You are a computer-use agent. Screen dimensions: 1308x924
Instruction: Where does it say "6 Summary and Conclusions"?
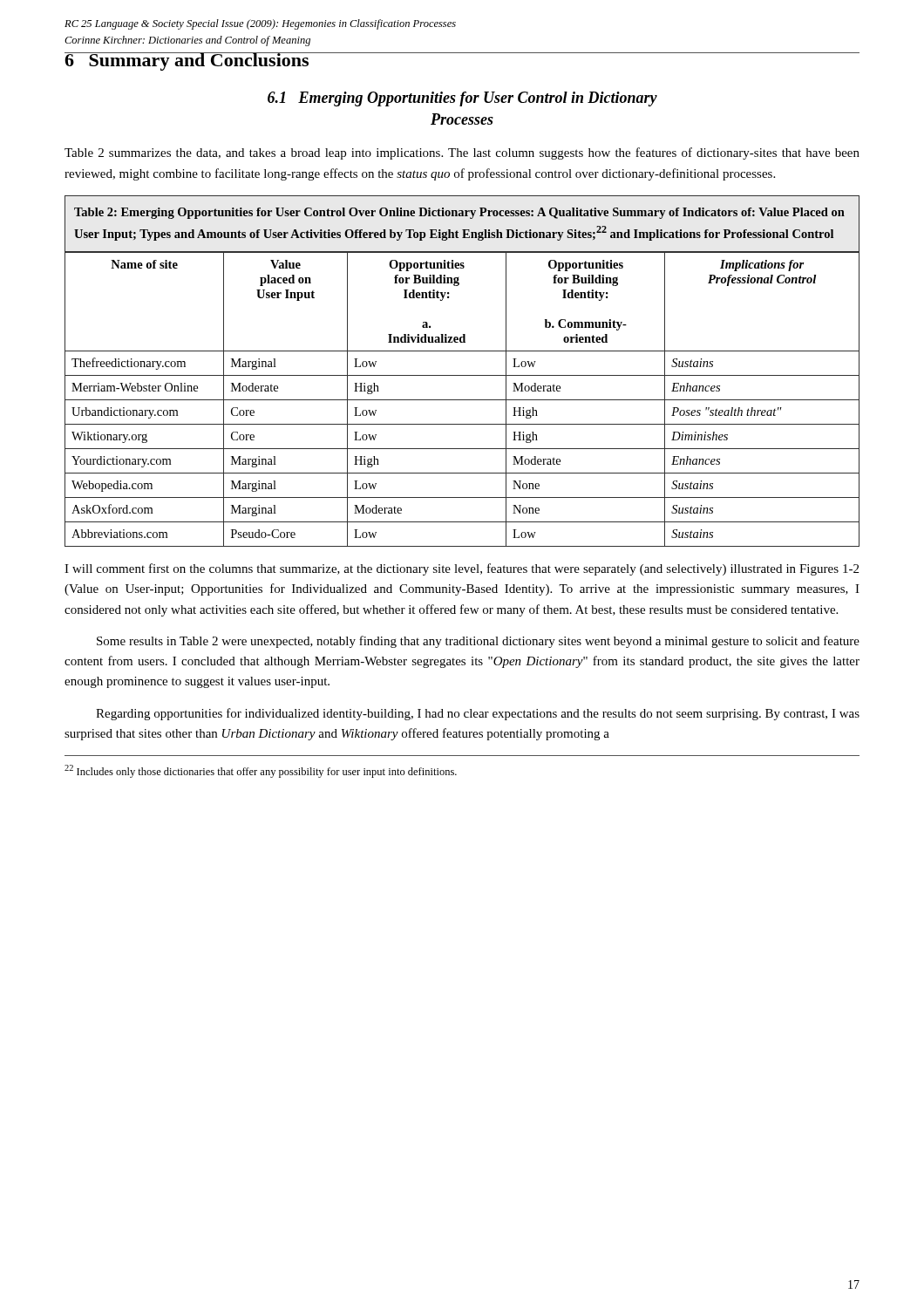pyautogui.click(x=462, y=60)
